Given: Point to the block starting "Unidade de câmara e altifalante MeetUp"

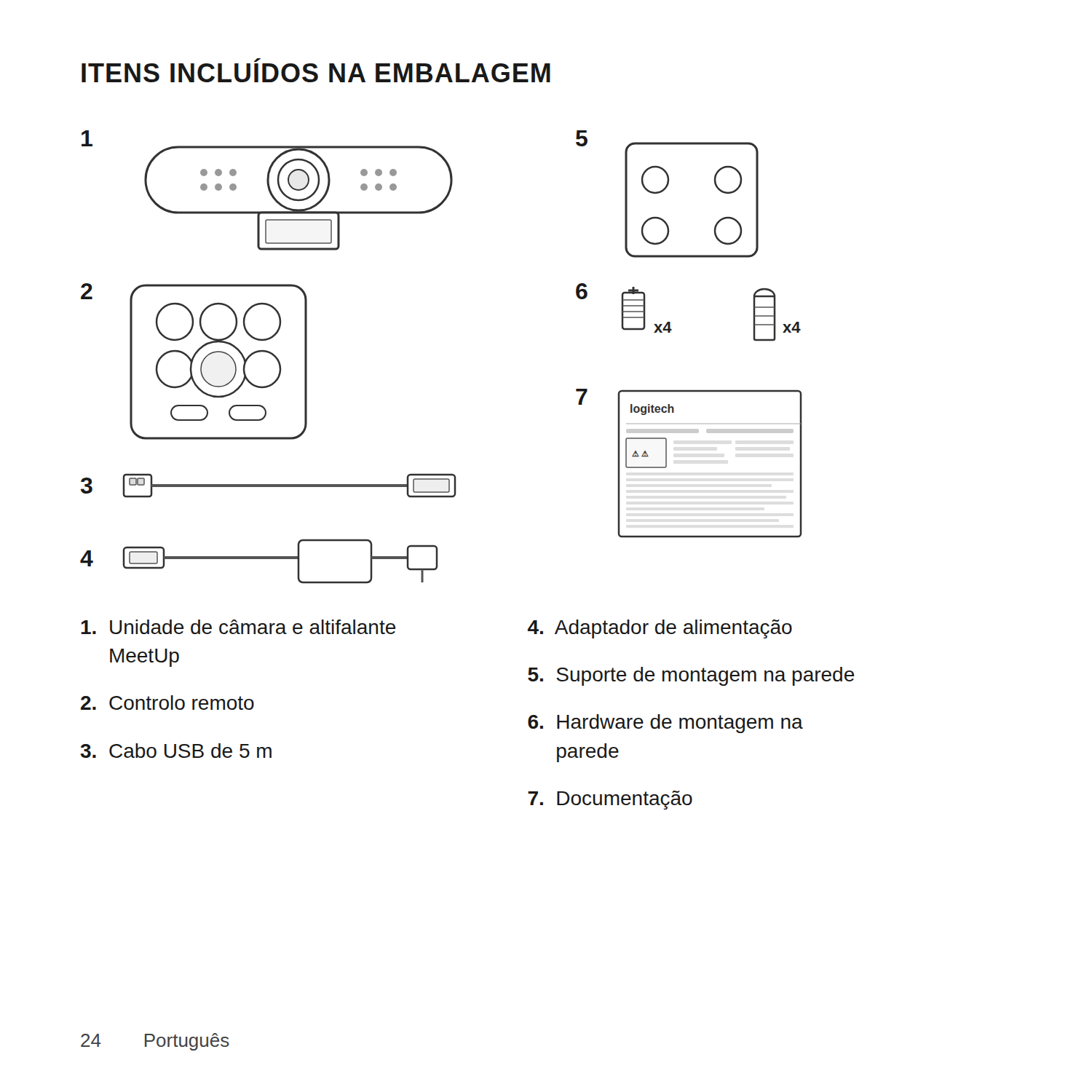Looking at the screenshot, I should tap(238, 641).
